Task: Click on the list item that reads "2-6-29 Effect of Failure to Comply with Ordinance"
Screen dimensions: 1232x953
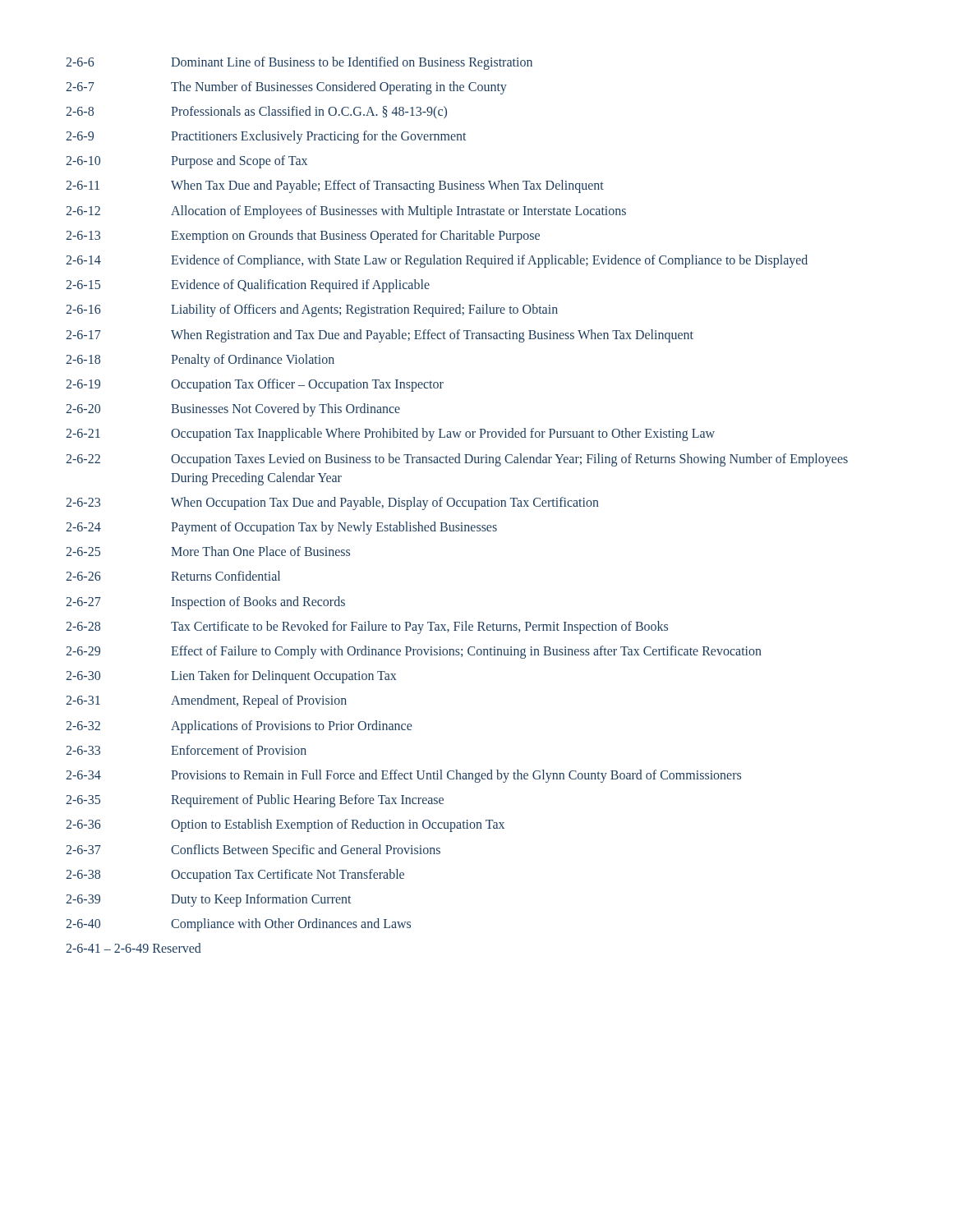Action: click(476, 651)
